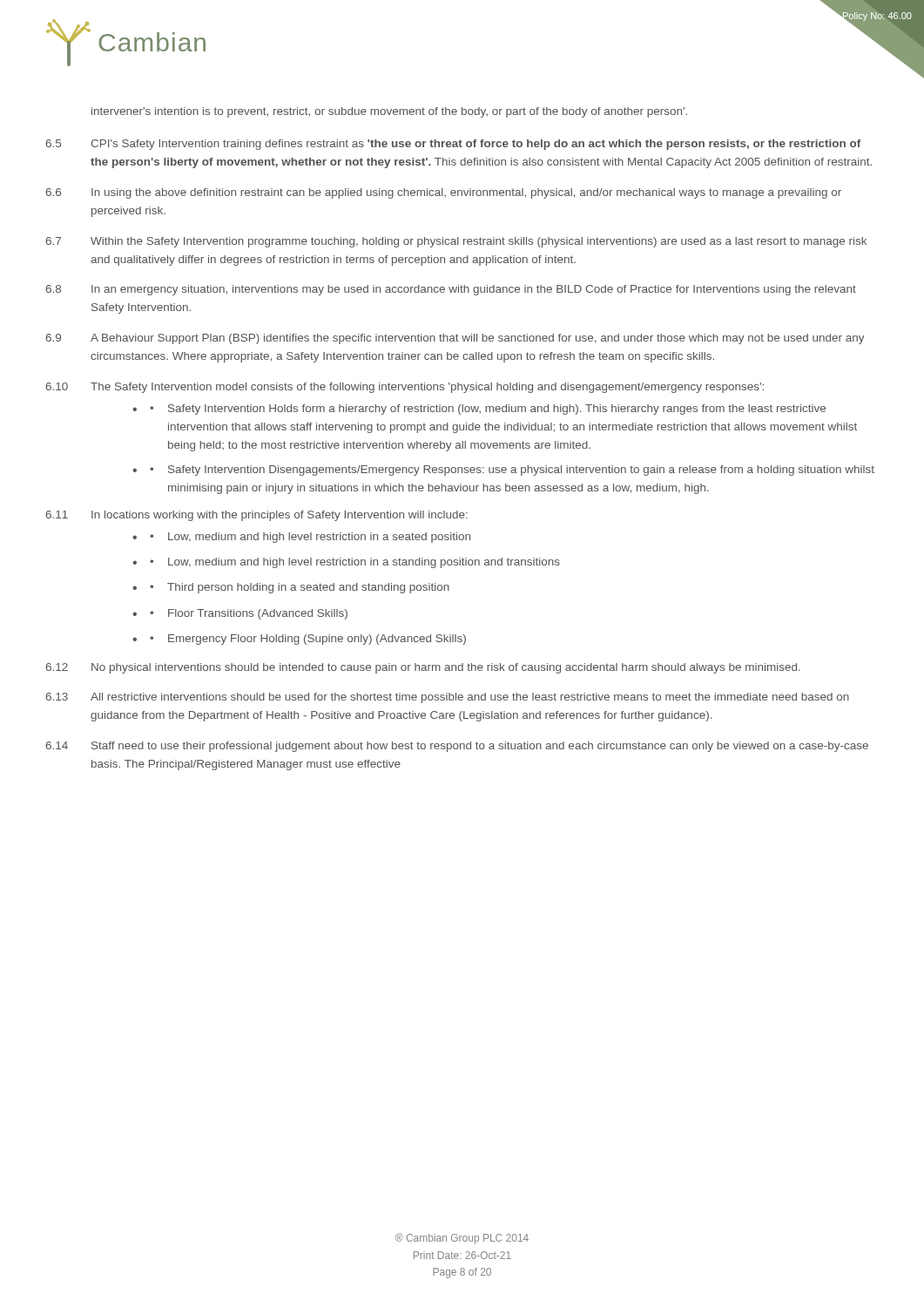Navigate to the element starting "7 Within the Safety Intervention"
The image size is (924, 1307).
click(x=462, y=250)
